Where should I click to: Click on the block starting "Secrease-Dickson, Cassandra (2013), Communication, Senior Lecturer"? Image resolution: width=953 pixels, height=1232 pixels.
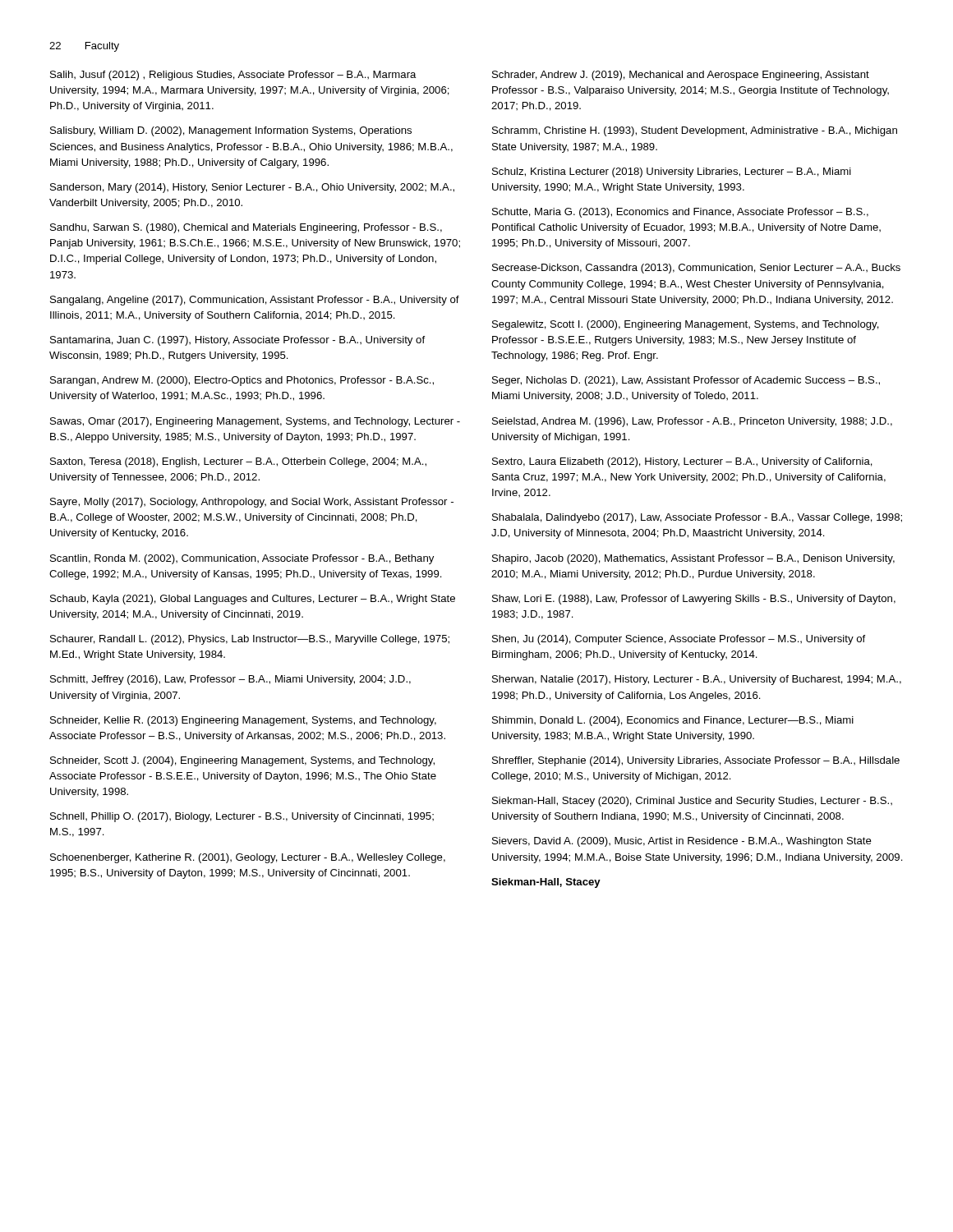pos(696,283)
